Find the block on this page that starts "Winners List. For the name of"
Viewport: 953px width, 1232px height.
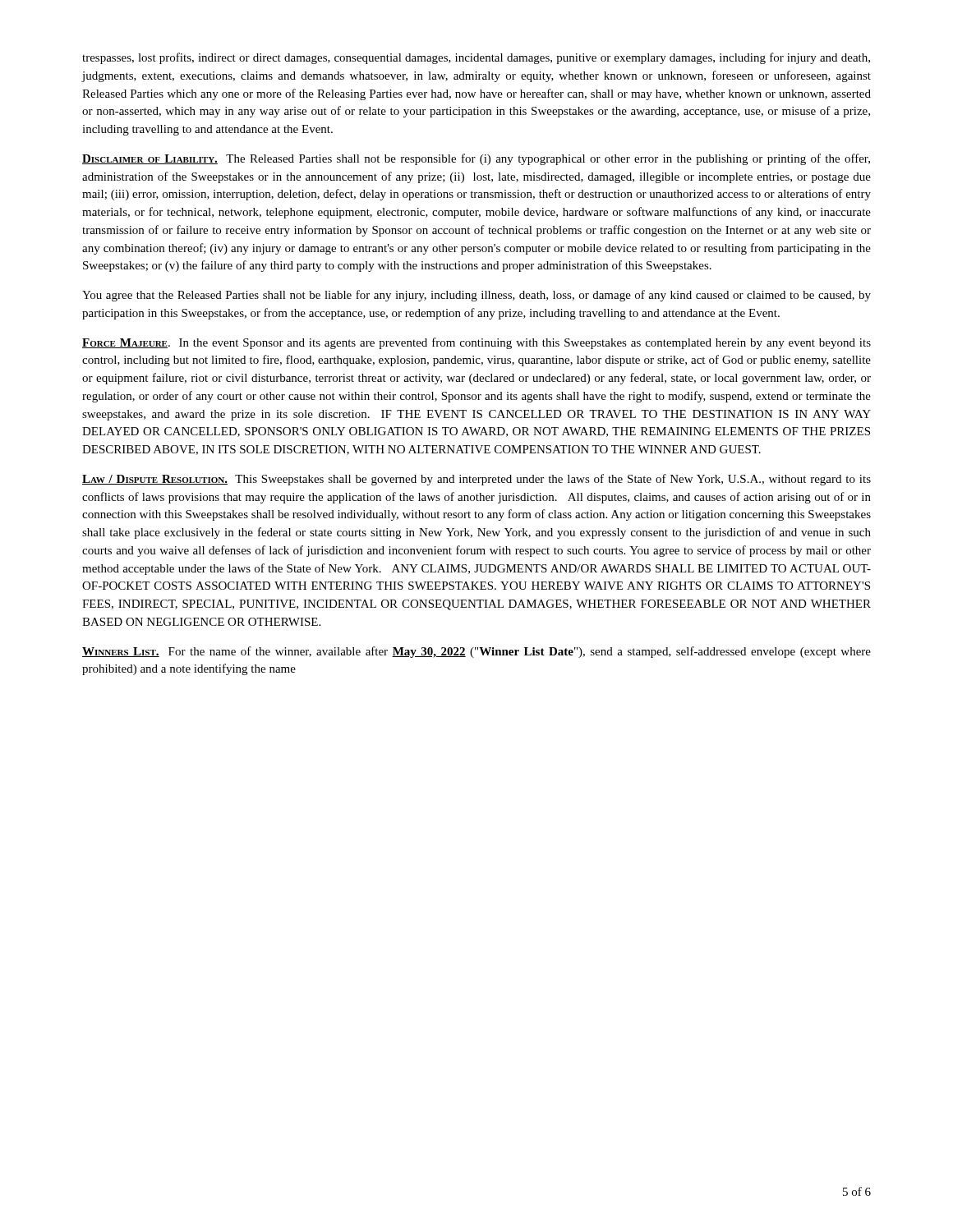coord(476,661)
